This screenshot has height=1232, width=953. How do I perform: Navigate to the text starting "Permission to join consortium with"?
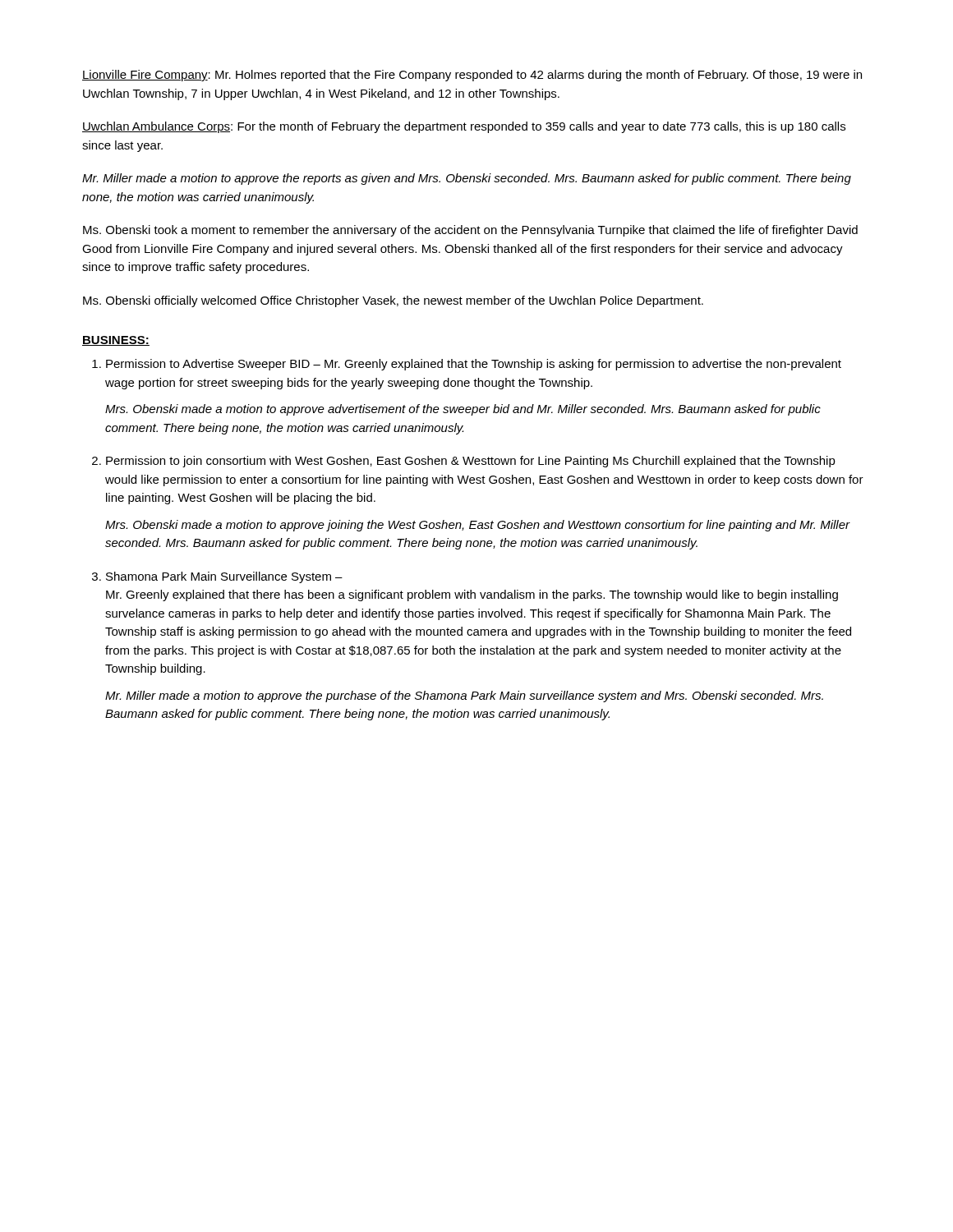(484, 479)
